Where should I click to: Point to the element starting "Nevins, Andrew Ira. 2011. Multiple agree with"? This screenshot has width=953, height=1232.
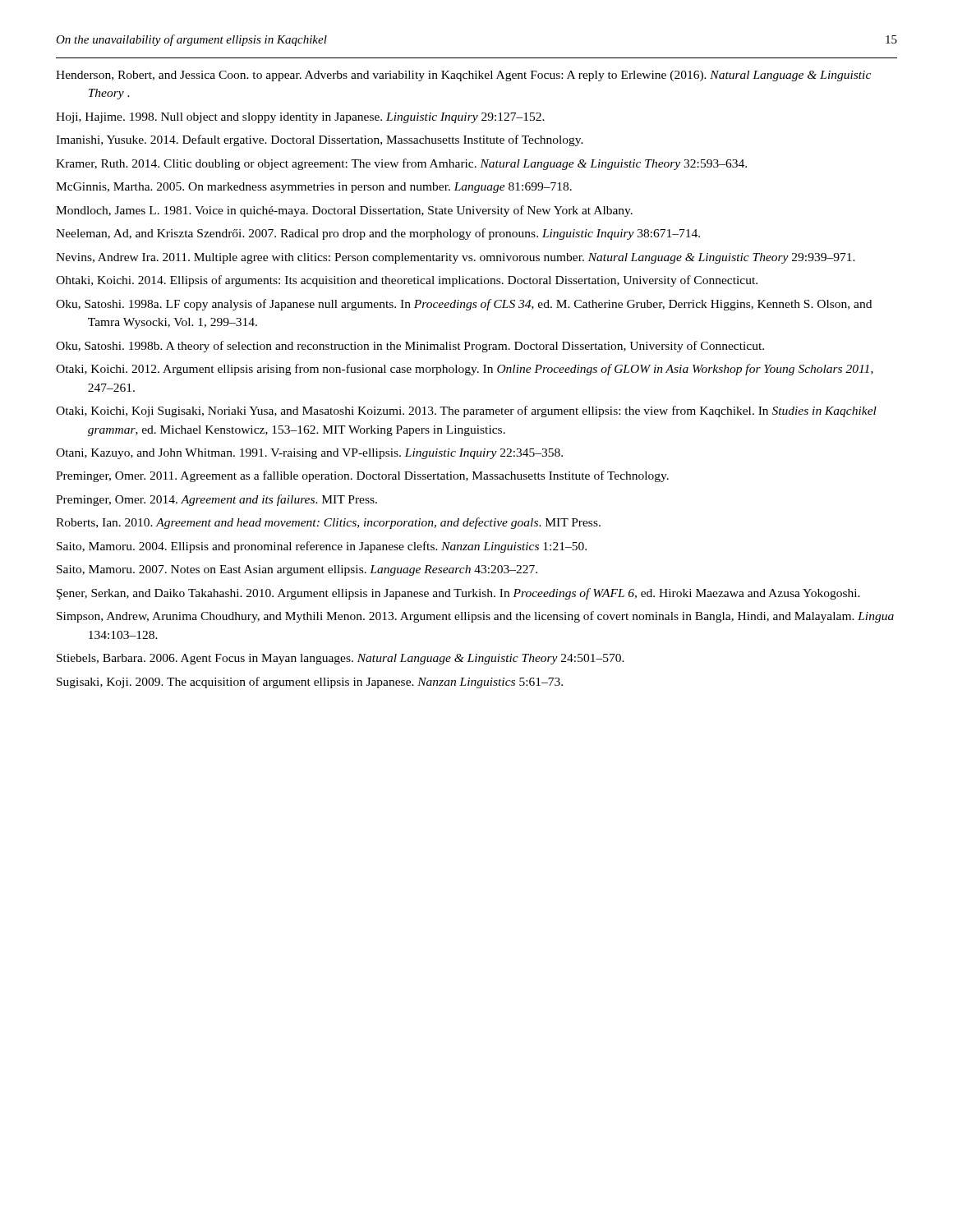click(456, 256)
